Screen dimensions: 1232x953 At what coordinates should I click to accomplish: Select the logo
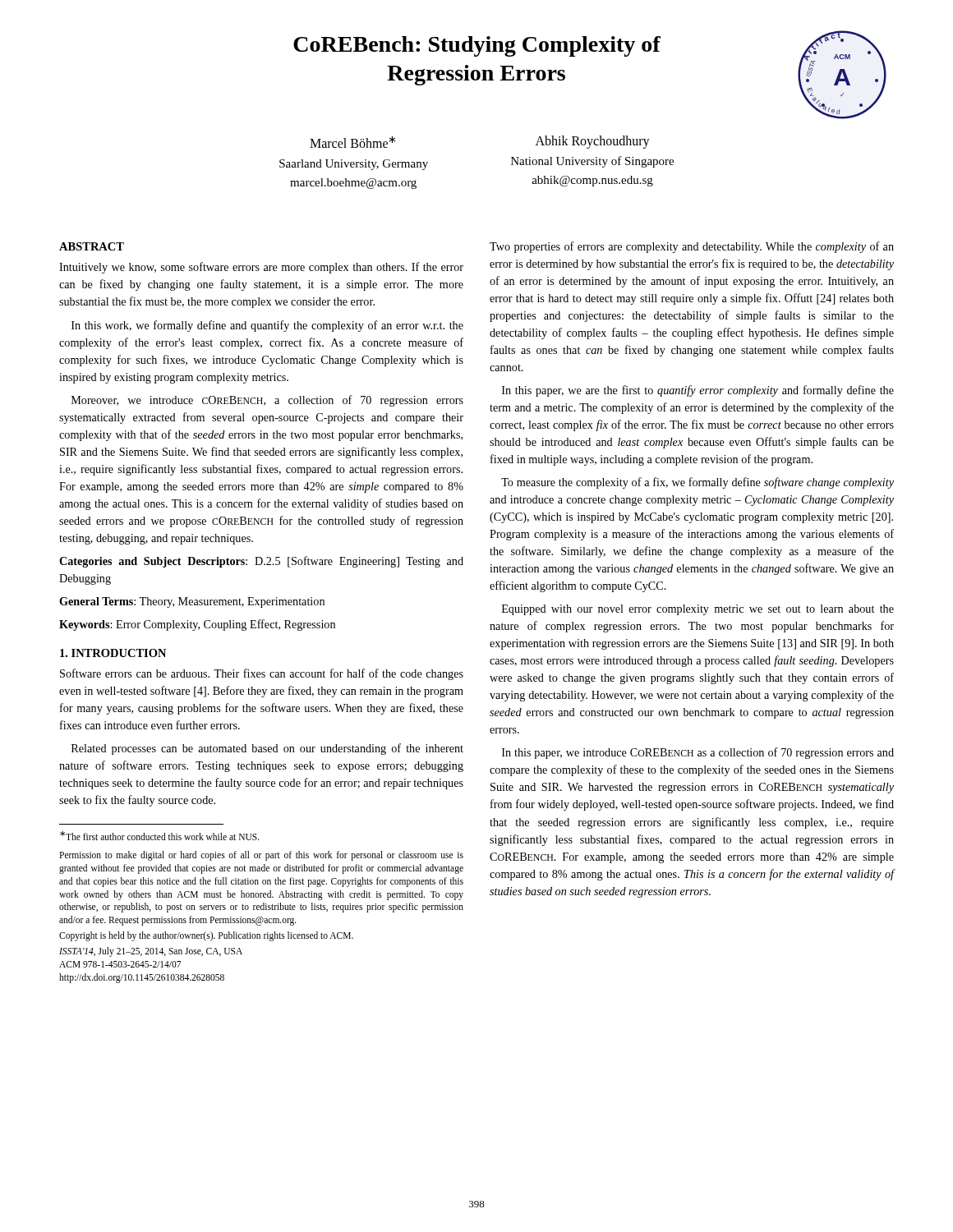tap(842, 75)
